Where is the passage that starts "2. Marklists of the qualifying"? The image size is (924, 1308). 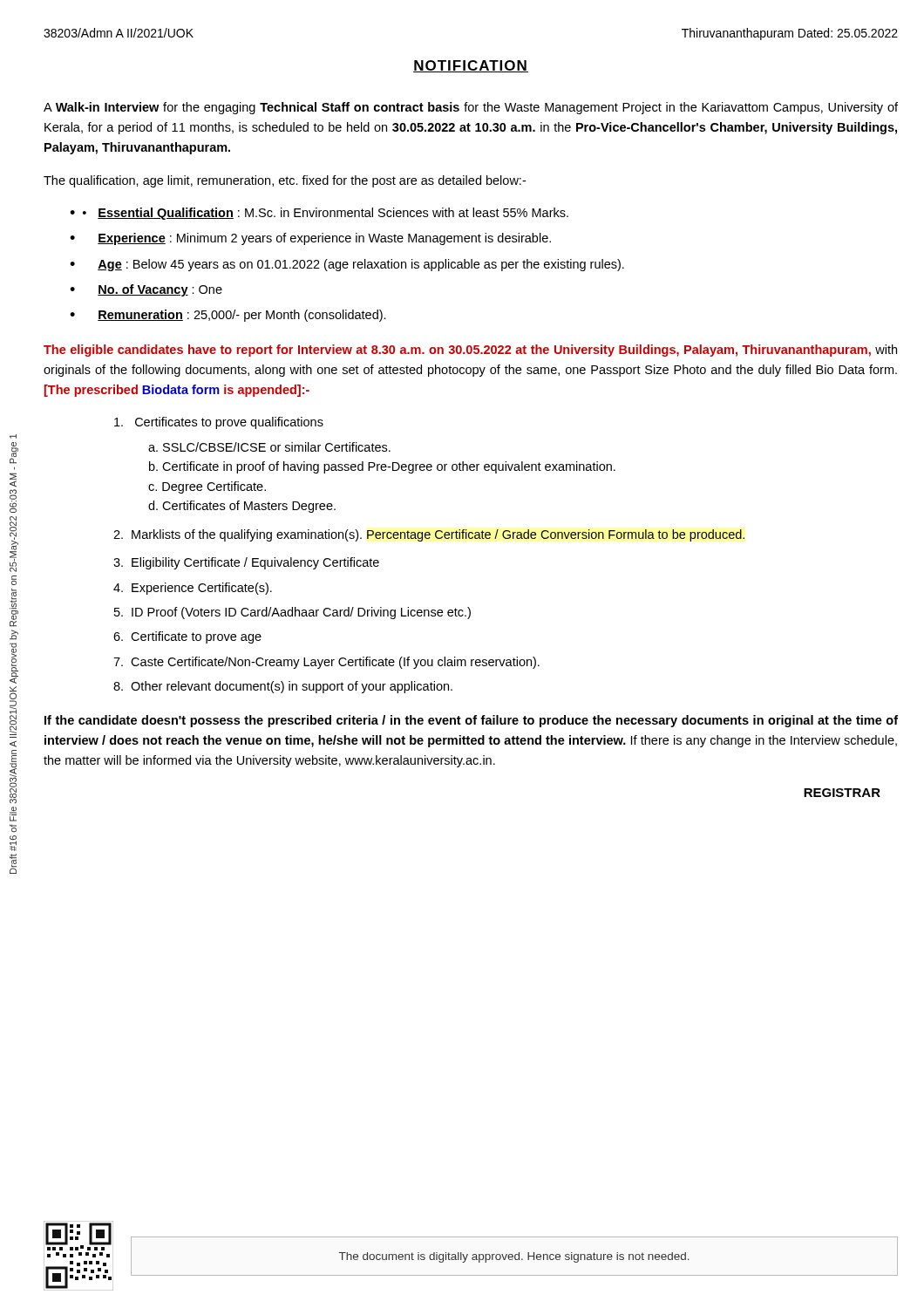click(429, 534)
